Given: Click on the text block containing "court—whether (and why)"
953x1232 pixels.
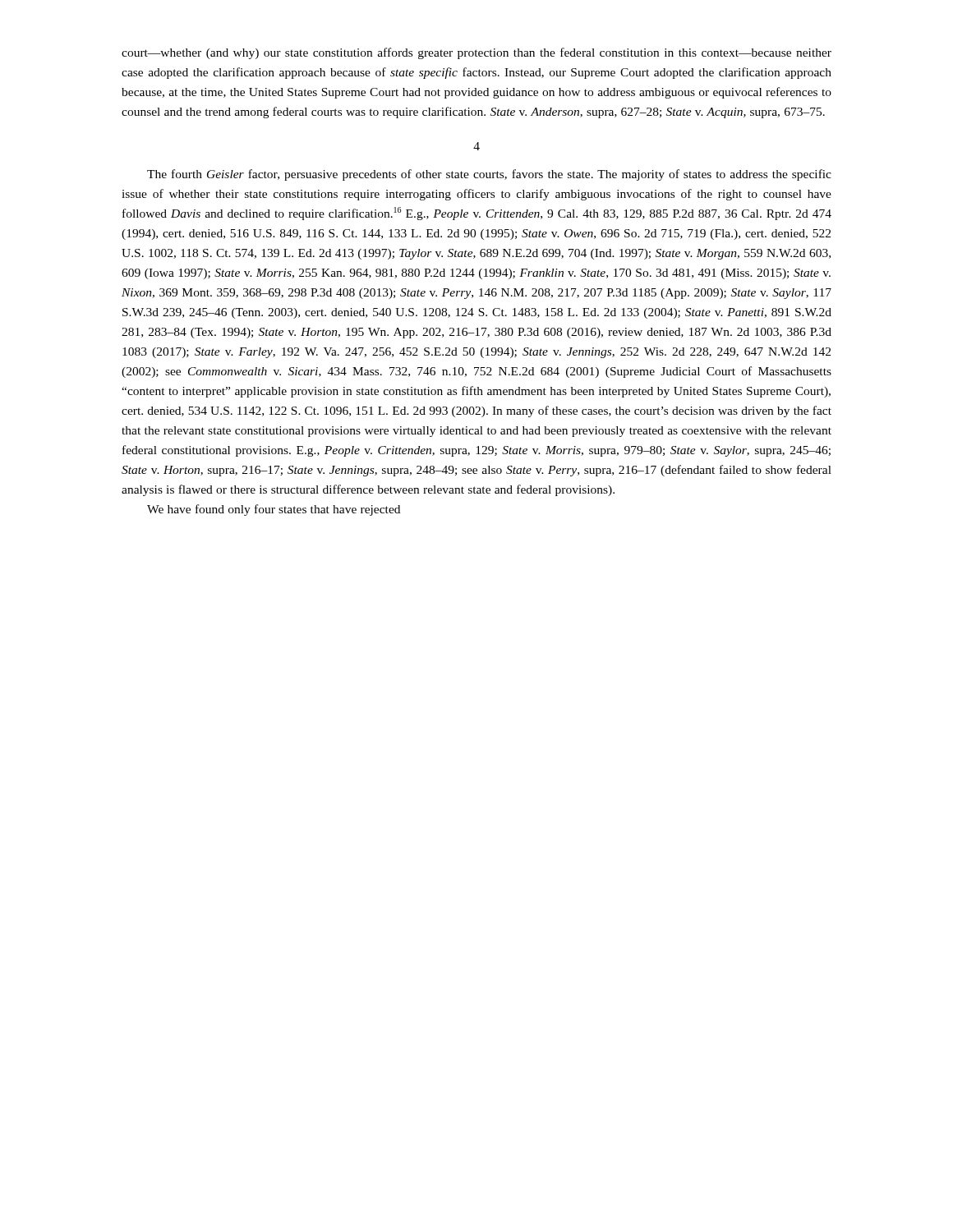Looking at the screenshot, I should point(476,82).
